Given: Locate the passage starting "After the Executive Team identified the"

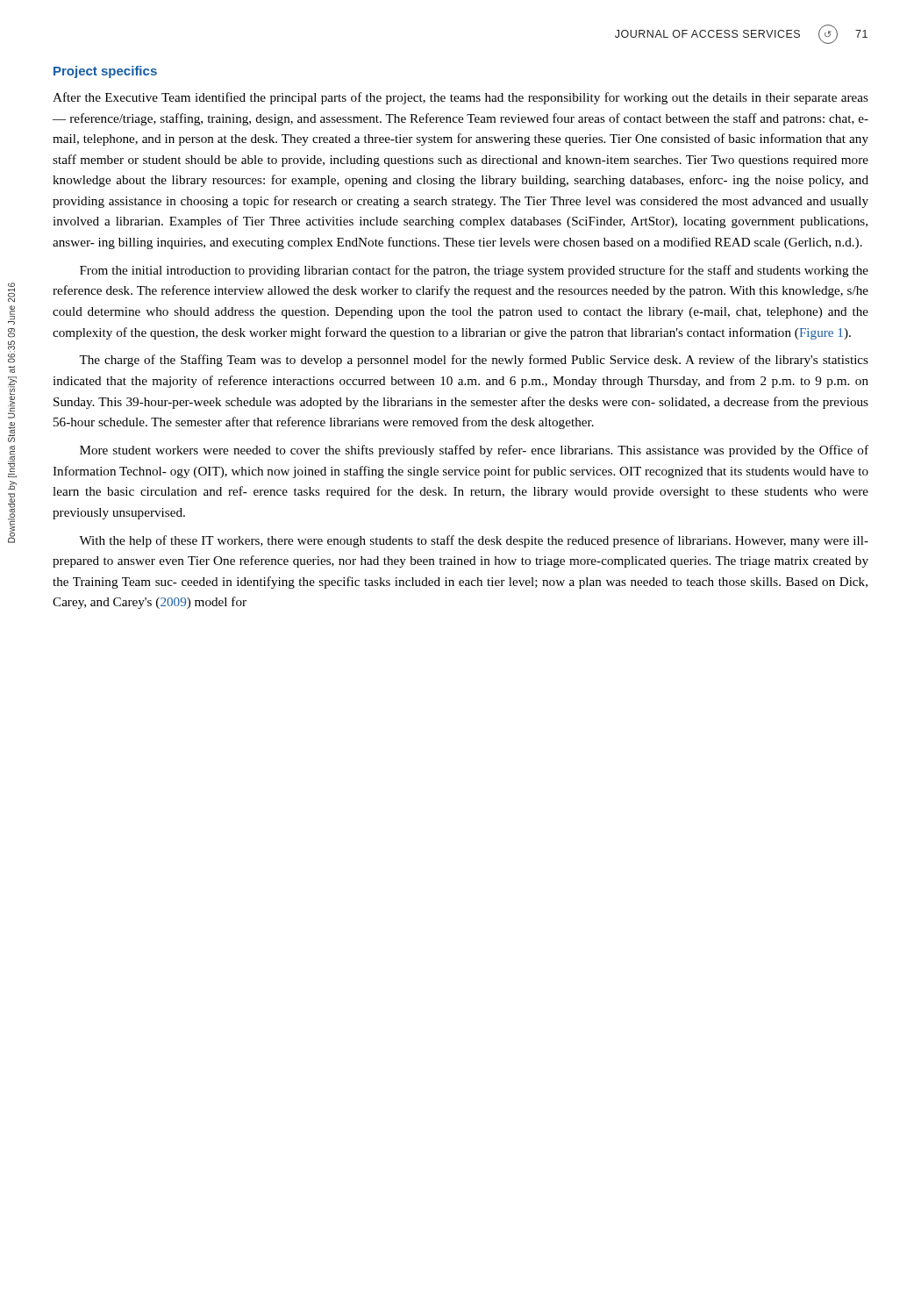Looking at the screenshot, I should pyautogui.click(x=460, y=350).
